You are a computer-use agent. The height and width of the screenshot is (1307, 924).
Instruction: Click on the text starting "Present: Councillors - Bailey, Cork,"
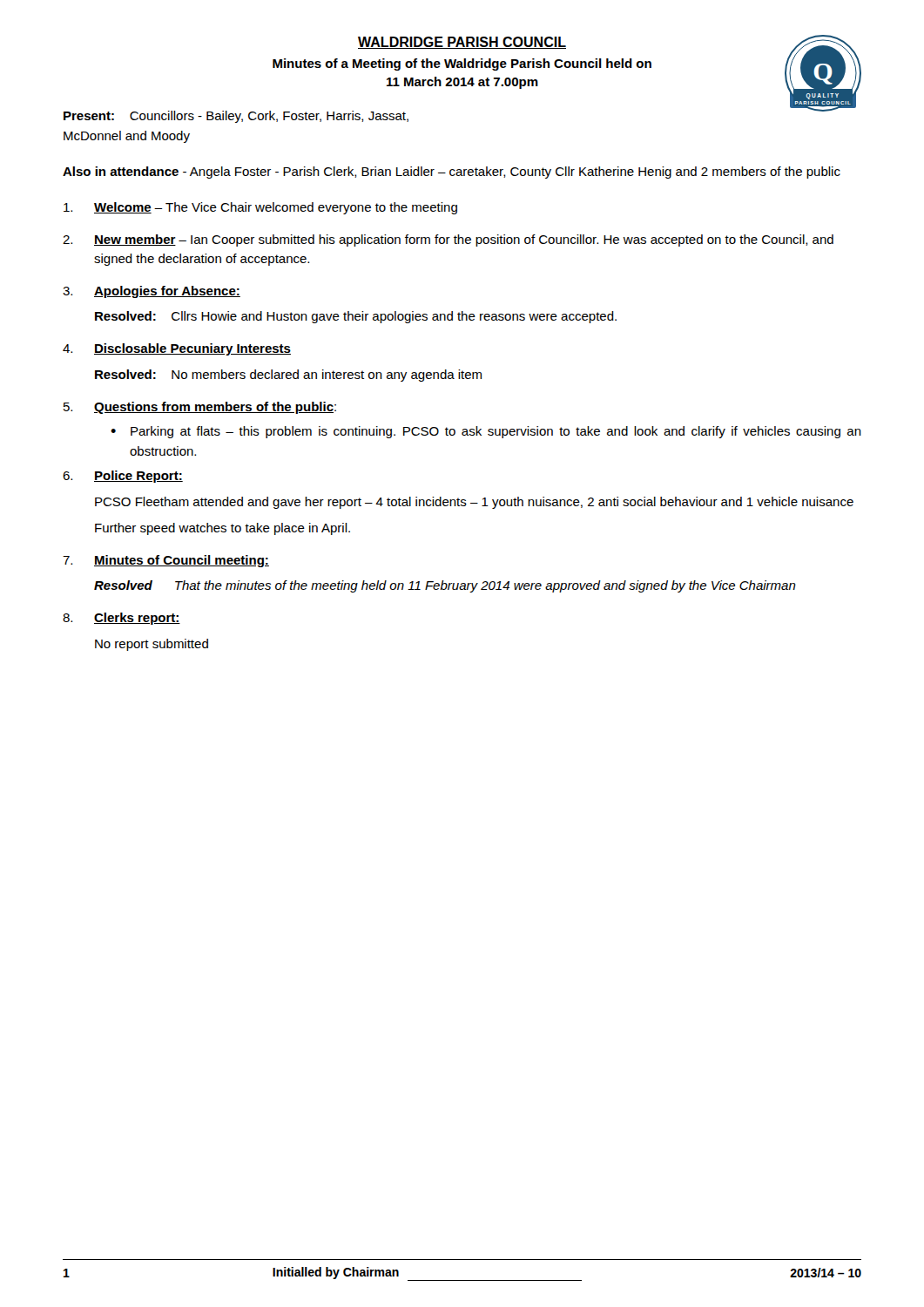[236, 125]
